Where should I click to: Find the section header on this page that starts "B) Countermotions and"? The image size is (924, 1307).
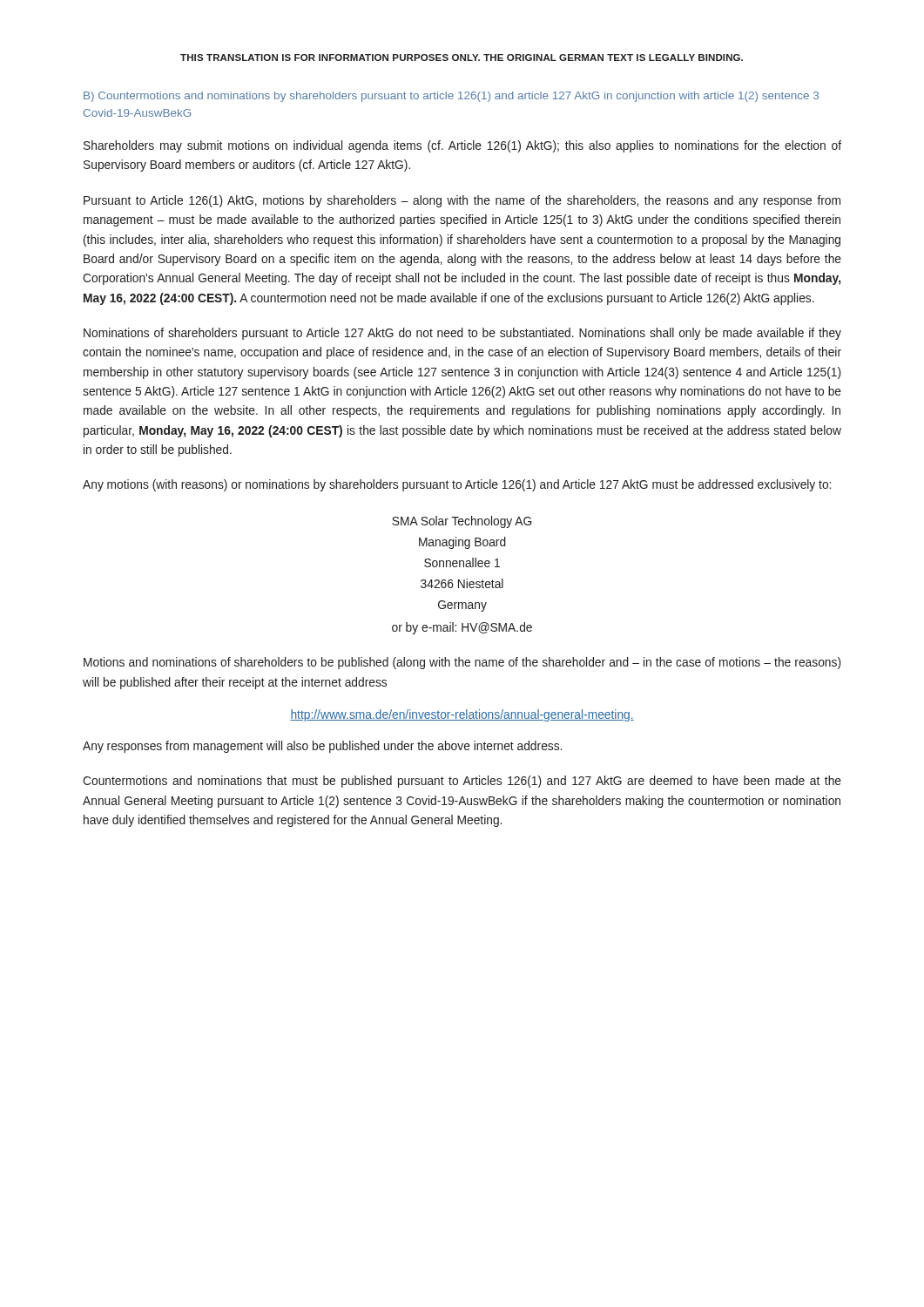tap(451, 104)
